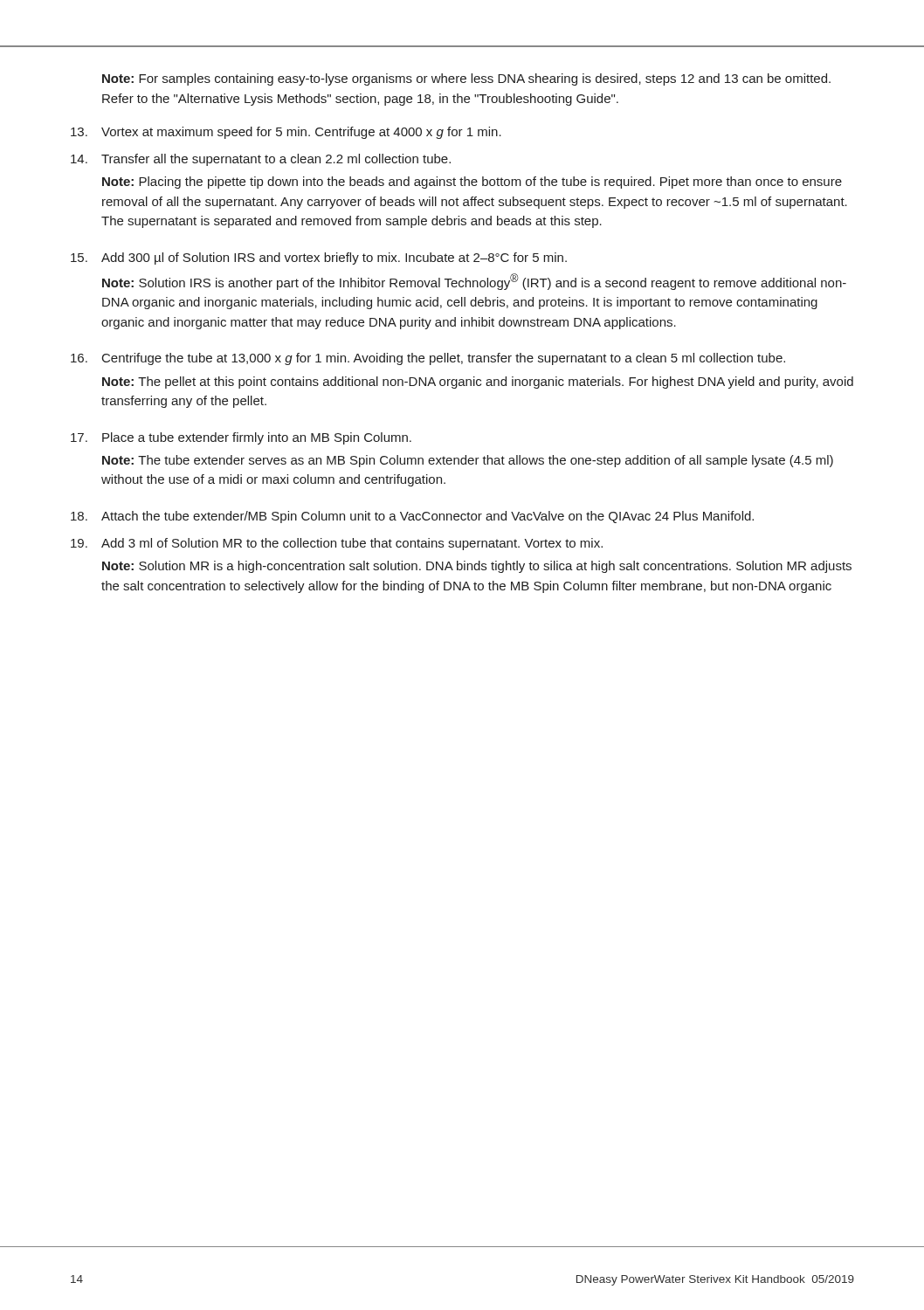Select the list item containing "18. Attach the tube"
This screenshot has width=924, height=1310.
pyautogui.click(x=462, y=516)
